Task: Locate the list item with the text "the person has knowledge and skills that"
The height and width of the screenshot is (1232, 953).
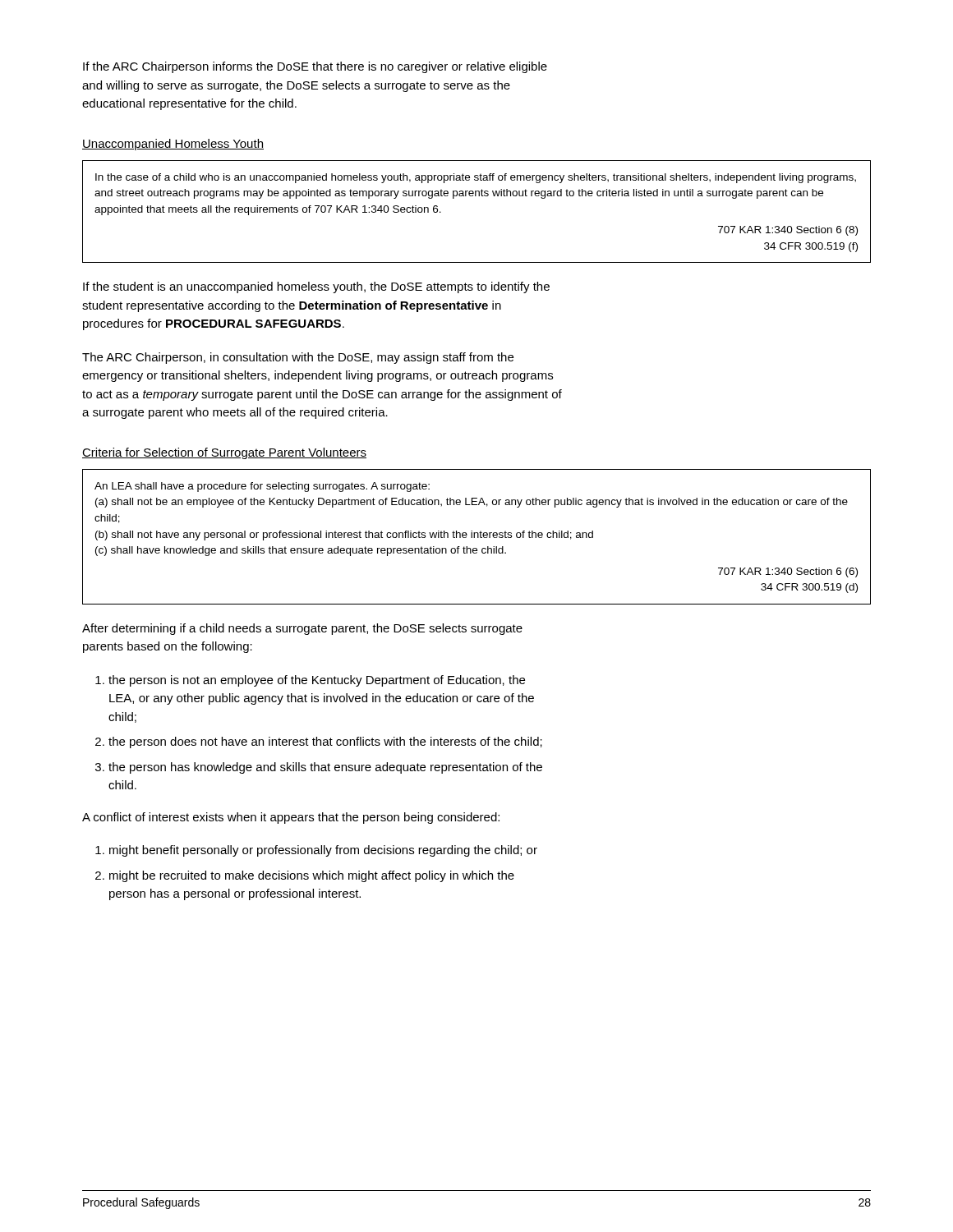Action: click(x=326, y=776)
